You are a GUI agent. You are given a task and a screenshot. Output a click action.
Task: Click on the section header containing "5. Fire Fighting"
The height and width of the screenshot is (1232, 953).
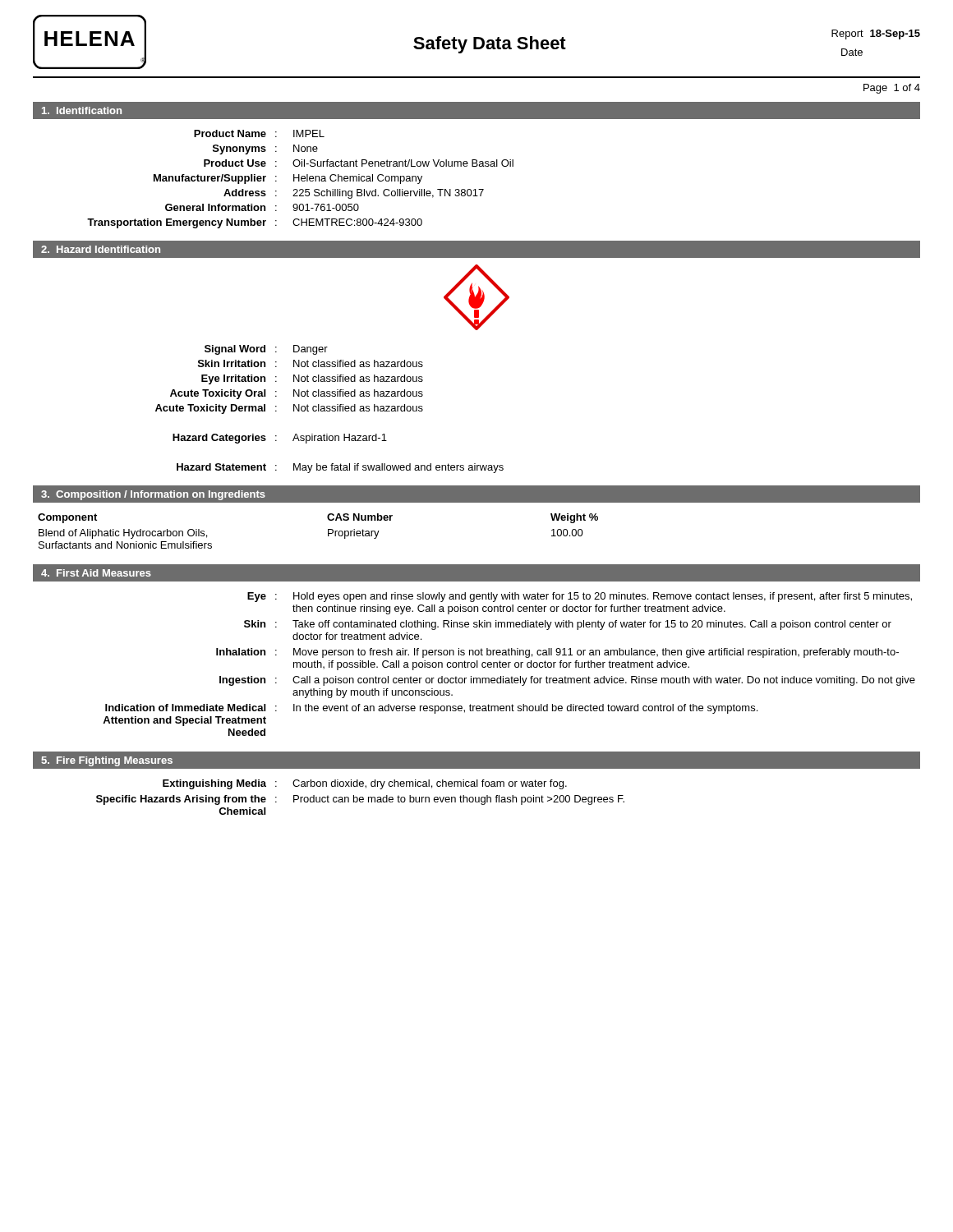[107, 760]
